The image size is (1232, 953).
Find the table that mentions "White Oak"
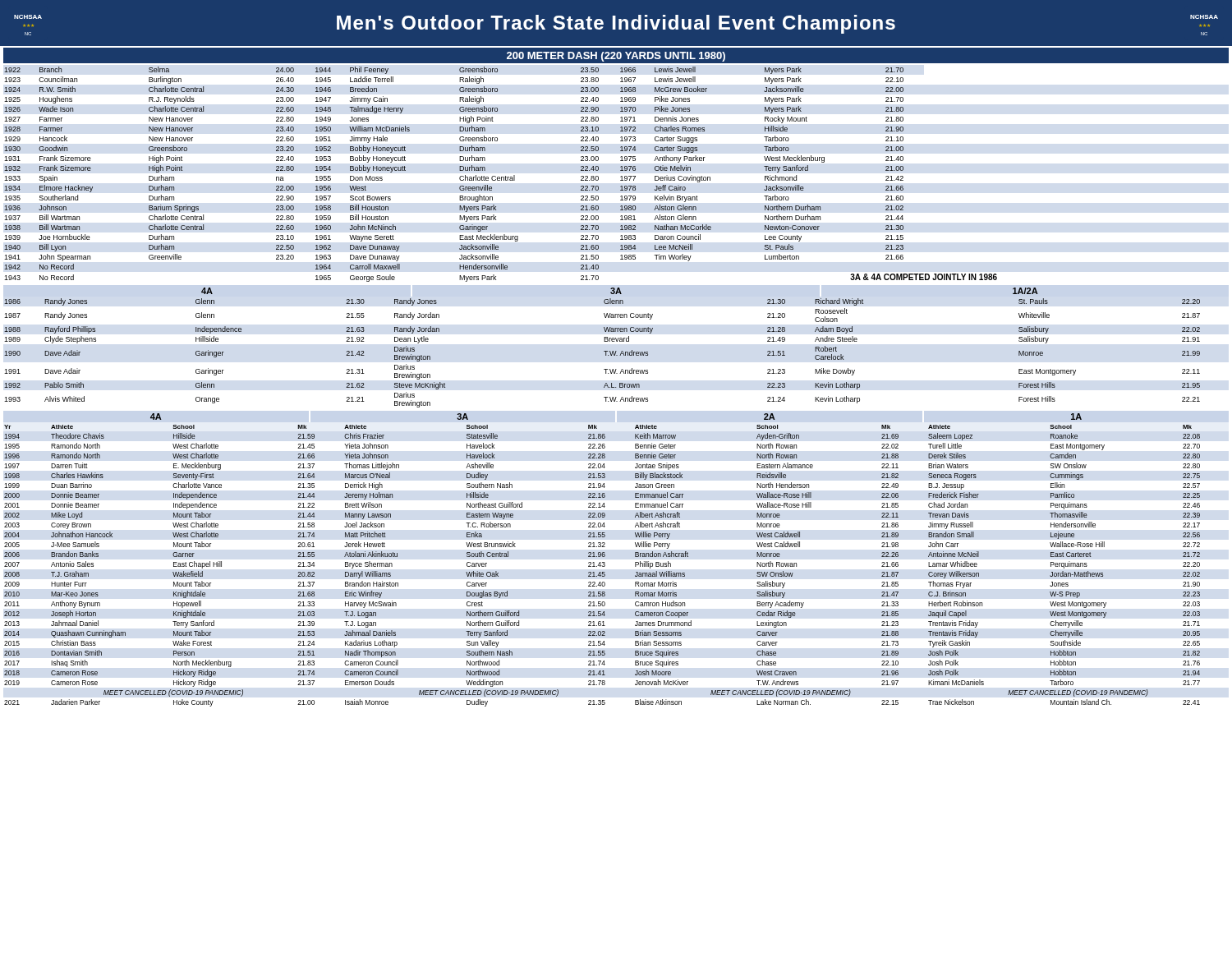pyautogui.click(x=616, y=565)
